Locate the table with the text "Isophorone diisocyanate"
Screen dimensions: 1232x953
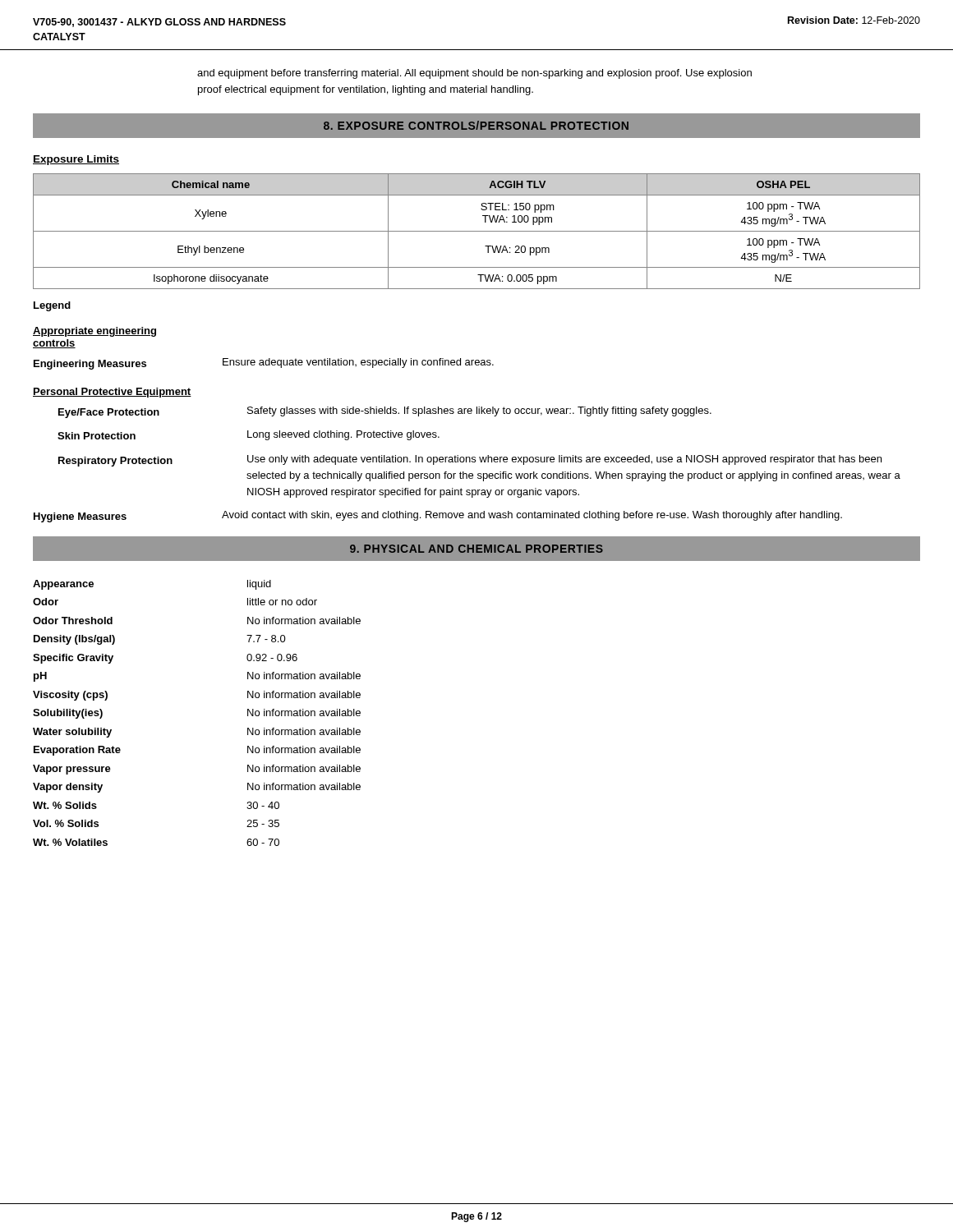pos(476,231)
